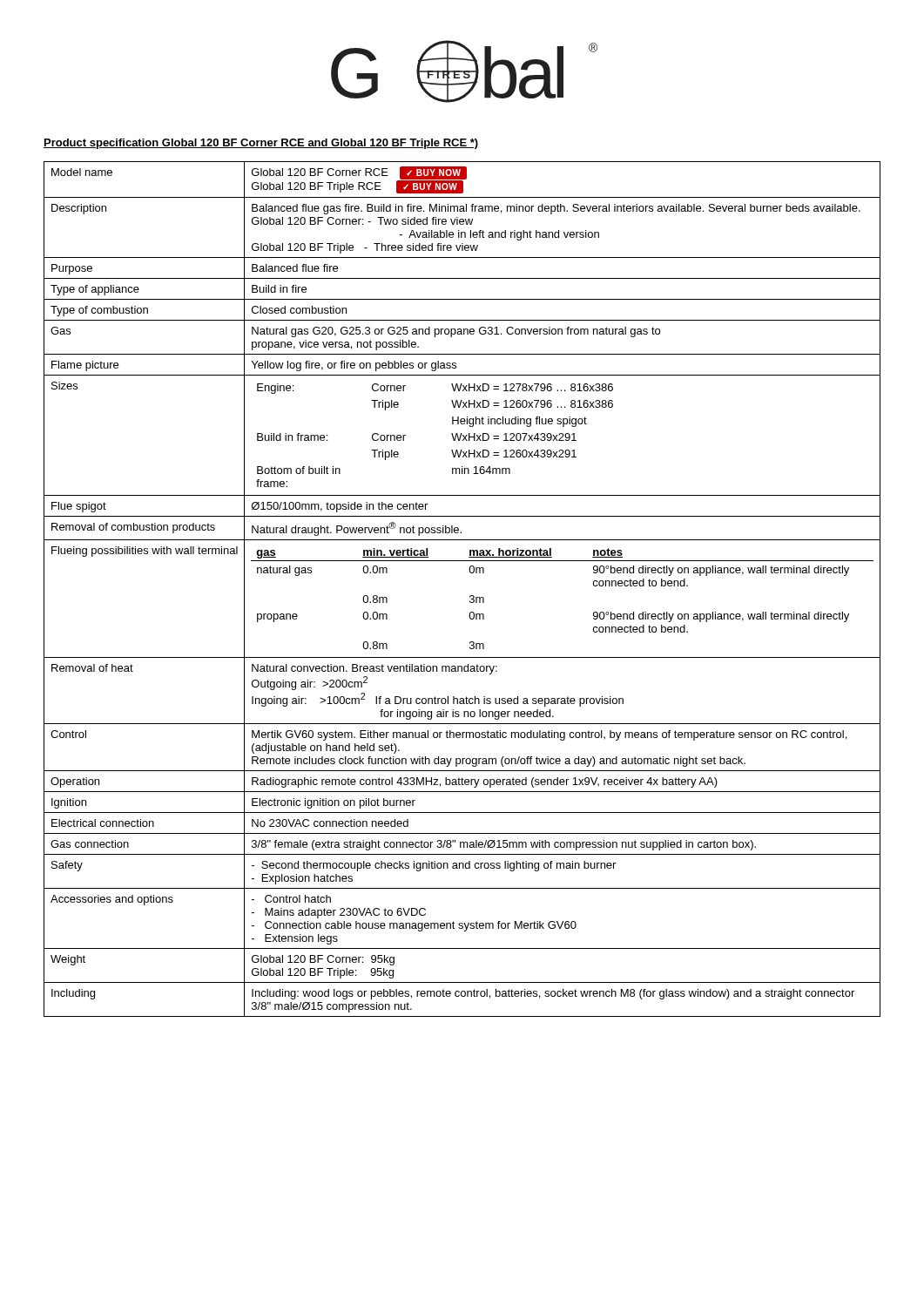Locate the table with the text "WxHxD = 1278x796 … 816x386"
The image size is (924, 1307).
(x=462, y=589)
